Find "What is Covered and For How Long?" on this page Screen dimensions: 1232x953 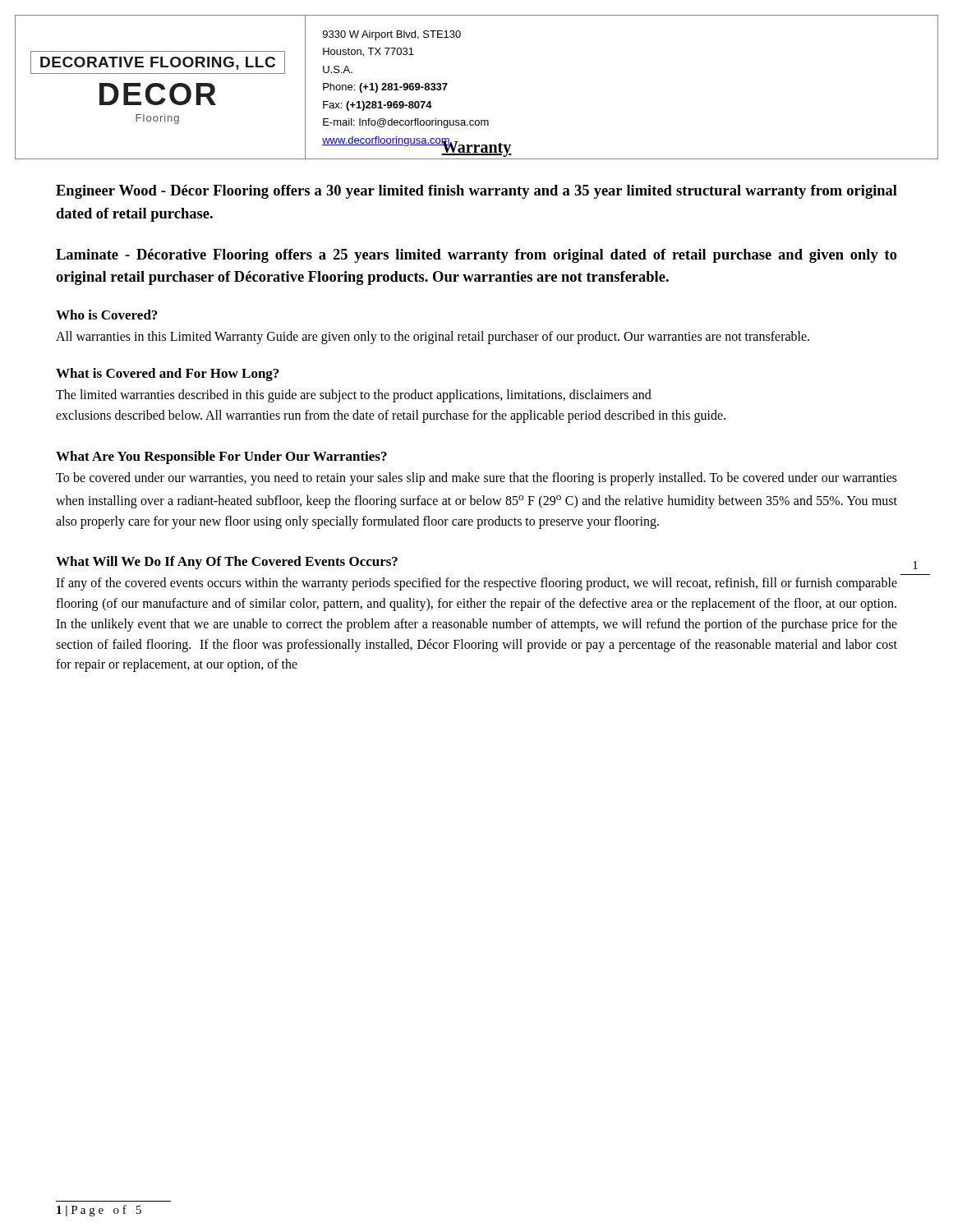(x=168, y=373)
